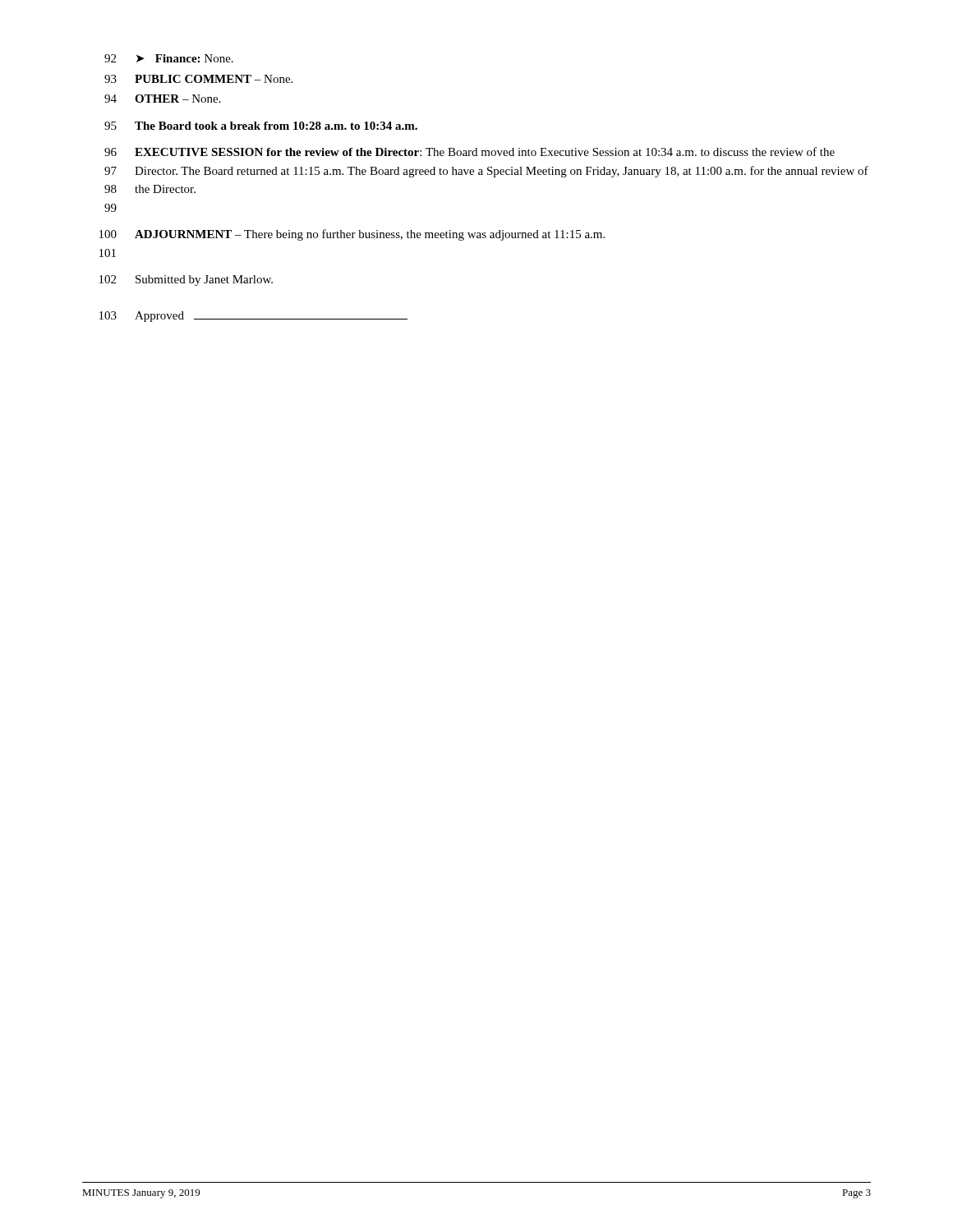
Task: Locate the block of text that opens with "102 Submitted by"
Action: (x=186, y=280)
